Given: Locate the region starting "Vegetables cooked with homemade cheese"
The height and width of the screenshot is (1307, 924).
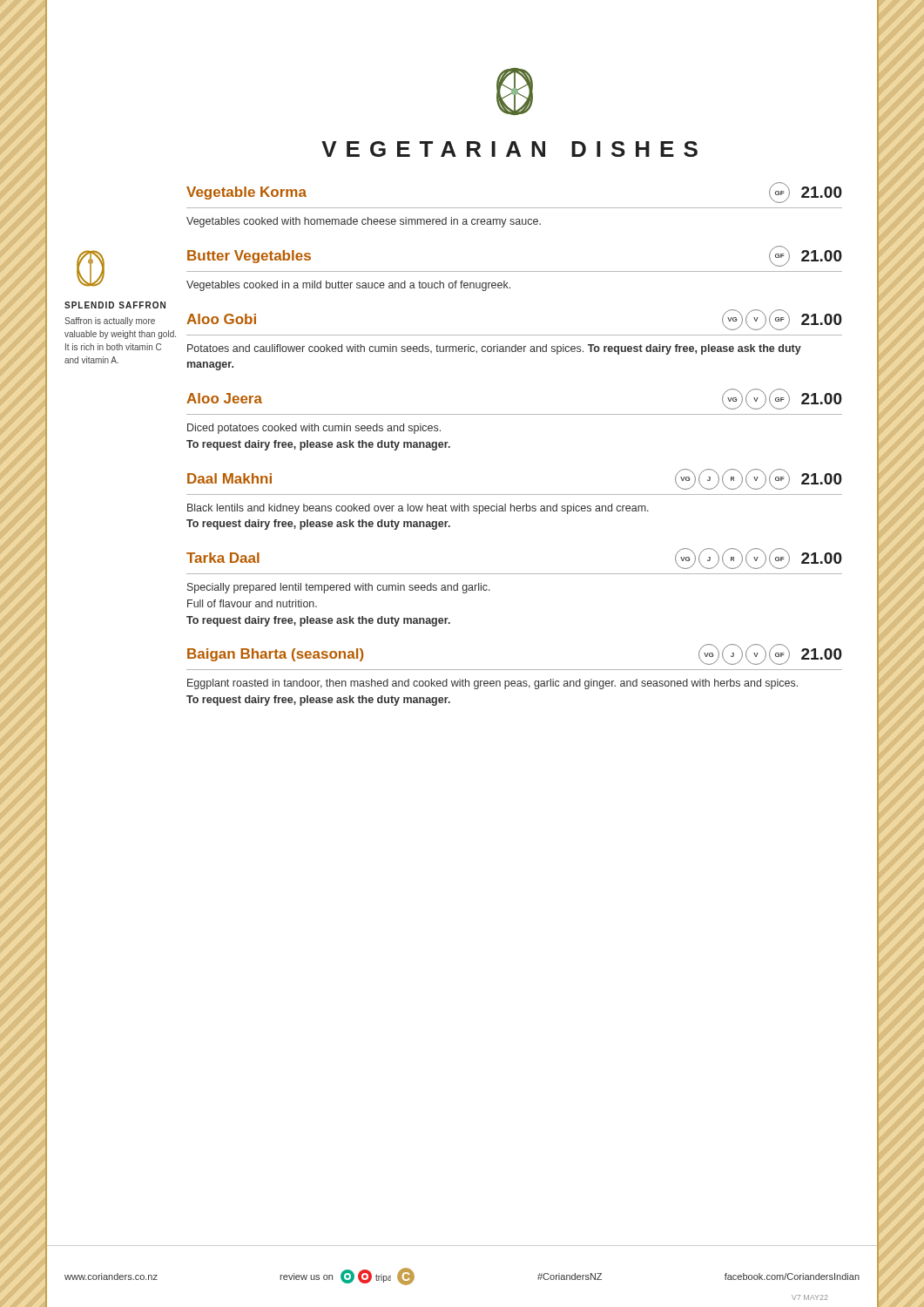Looking at the screenshot, I should (x=364, y=221).
